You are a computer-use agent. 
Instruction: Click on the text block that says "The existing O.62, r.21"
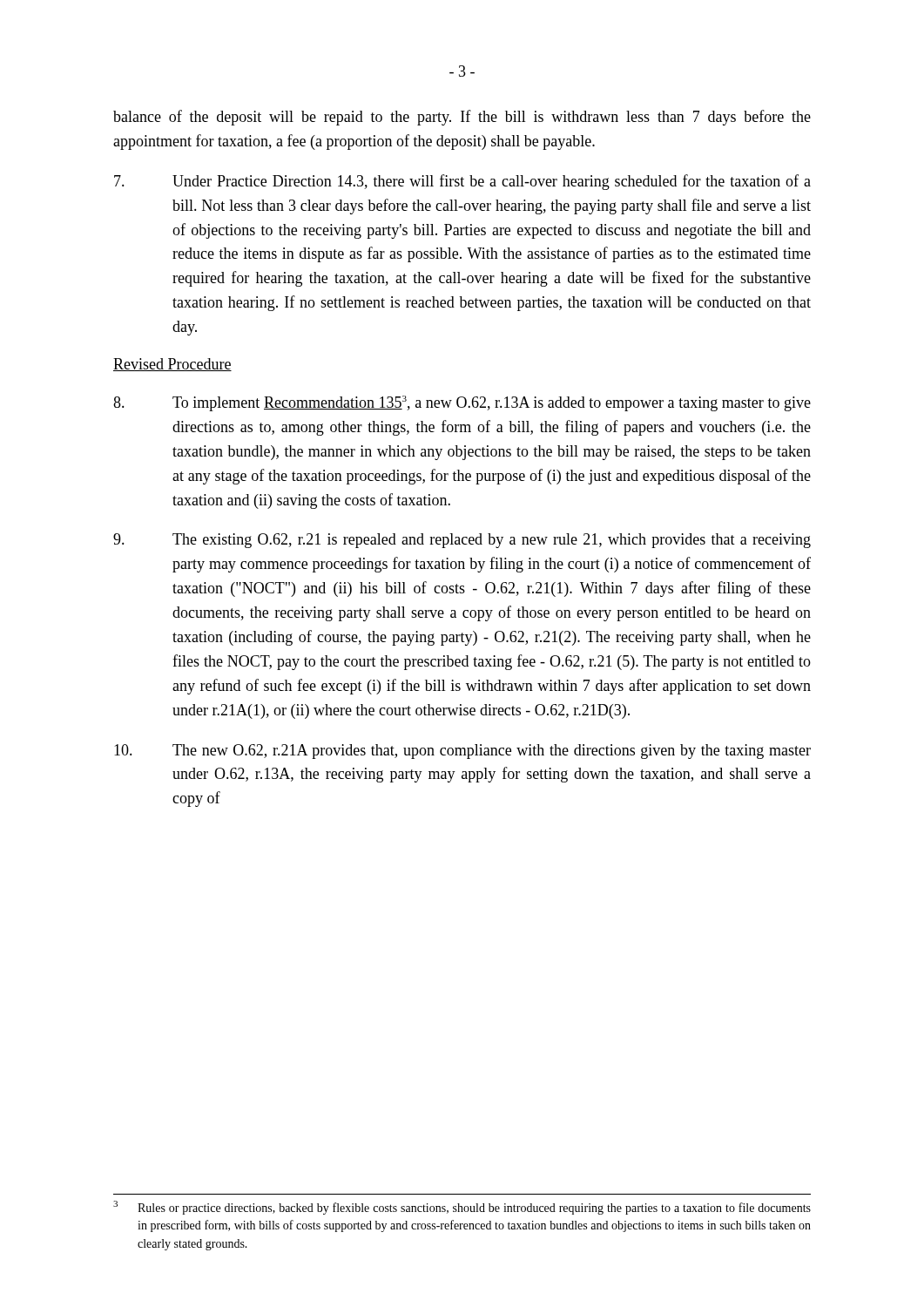(462, 626)
